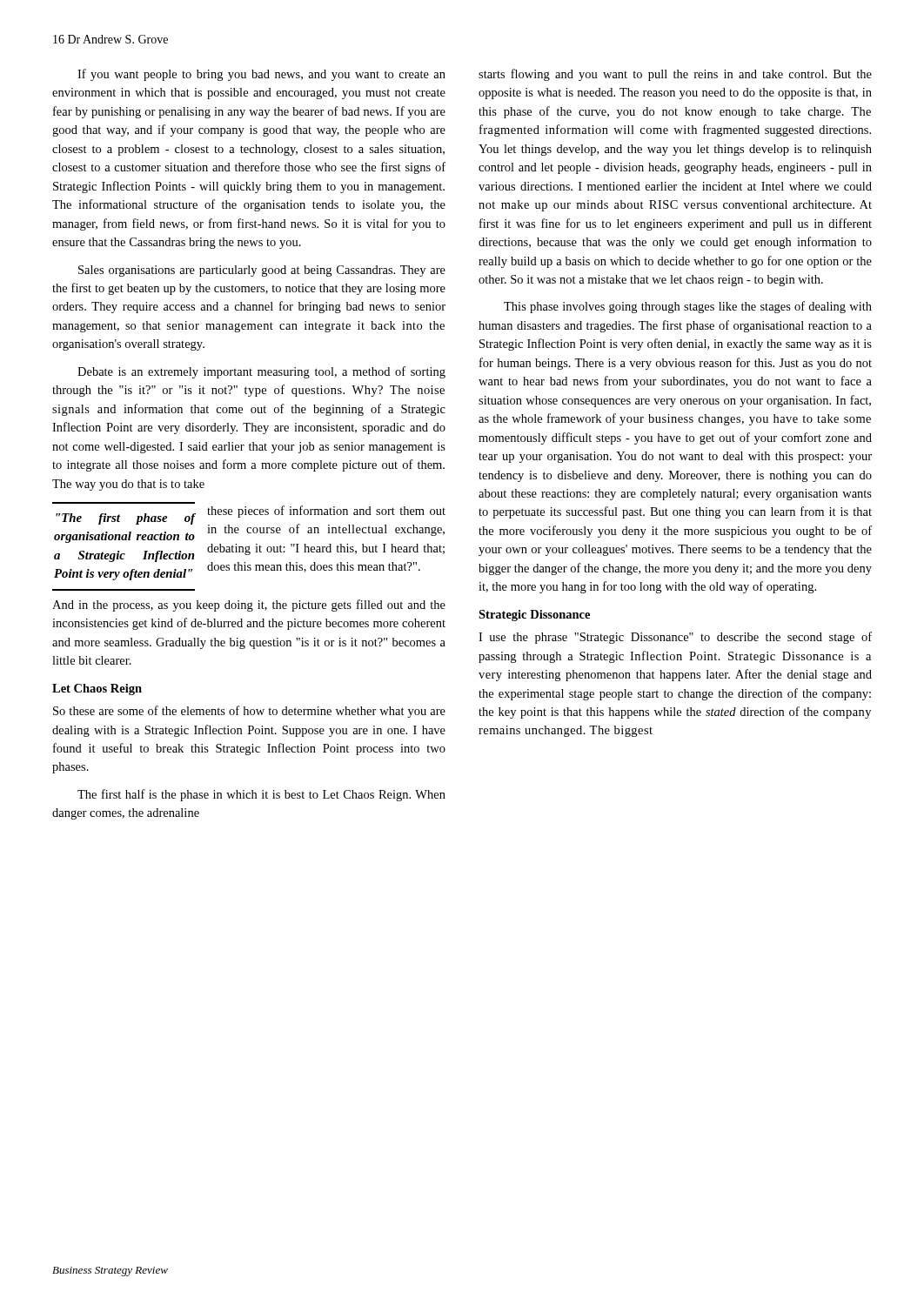Locate the region starting "Debate is an extremely important"
This screenshot has height=1305, width=924.
249,428
